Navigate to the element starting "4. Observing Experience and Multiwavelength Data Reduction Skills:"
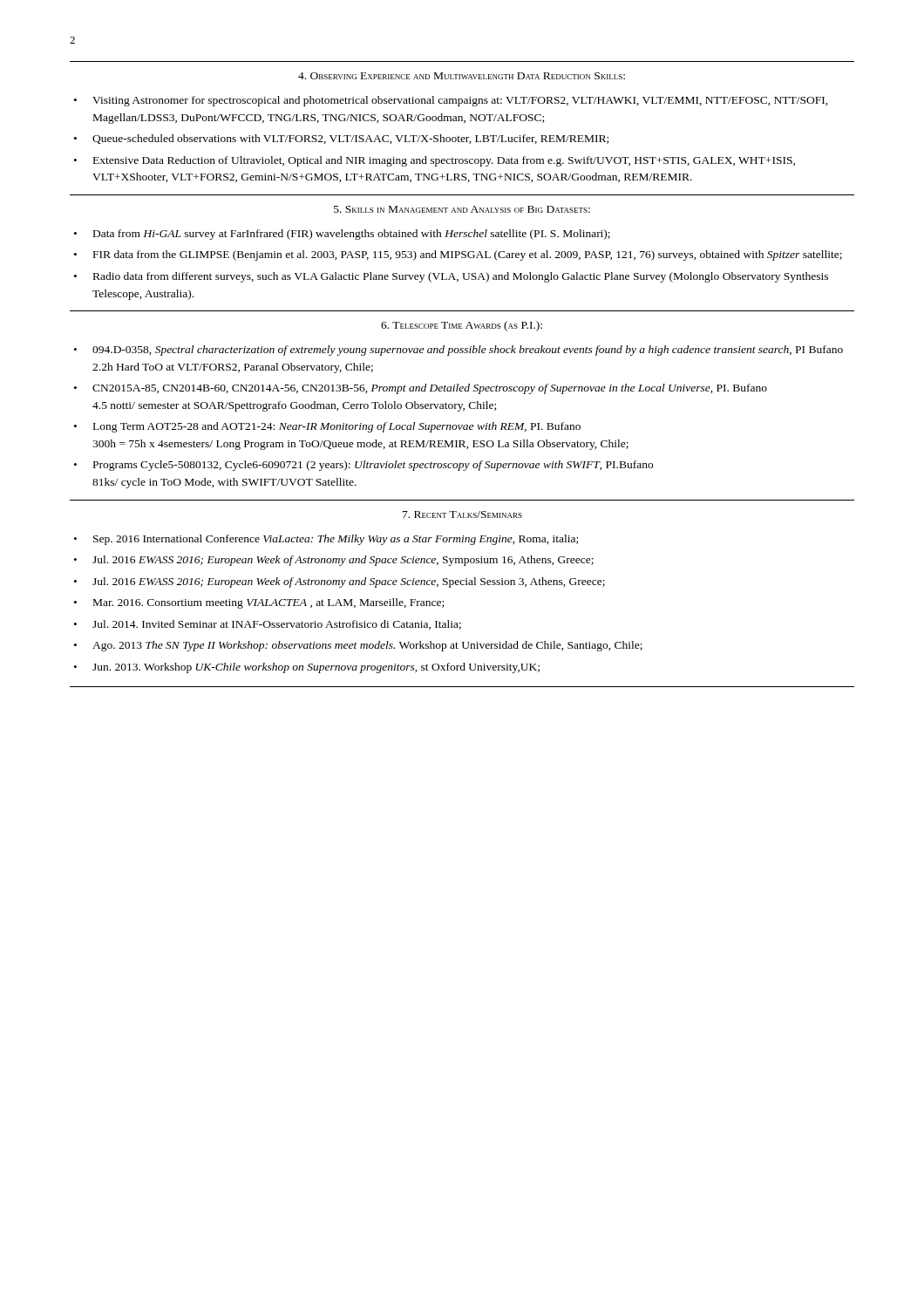The image size is (924, 1308). point(462,75)
